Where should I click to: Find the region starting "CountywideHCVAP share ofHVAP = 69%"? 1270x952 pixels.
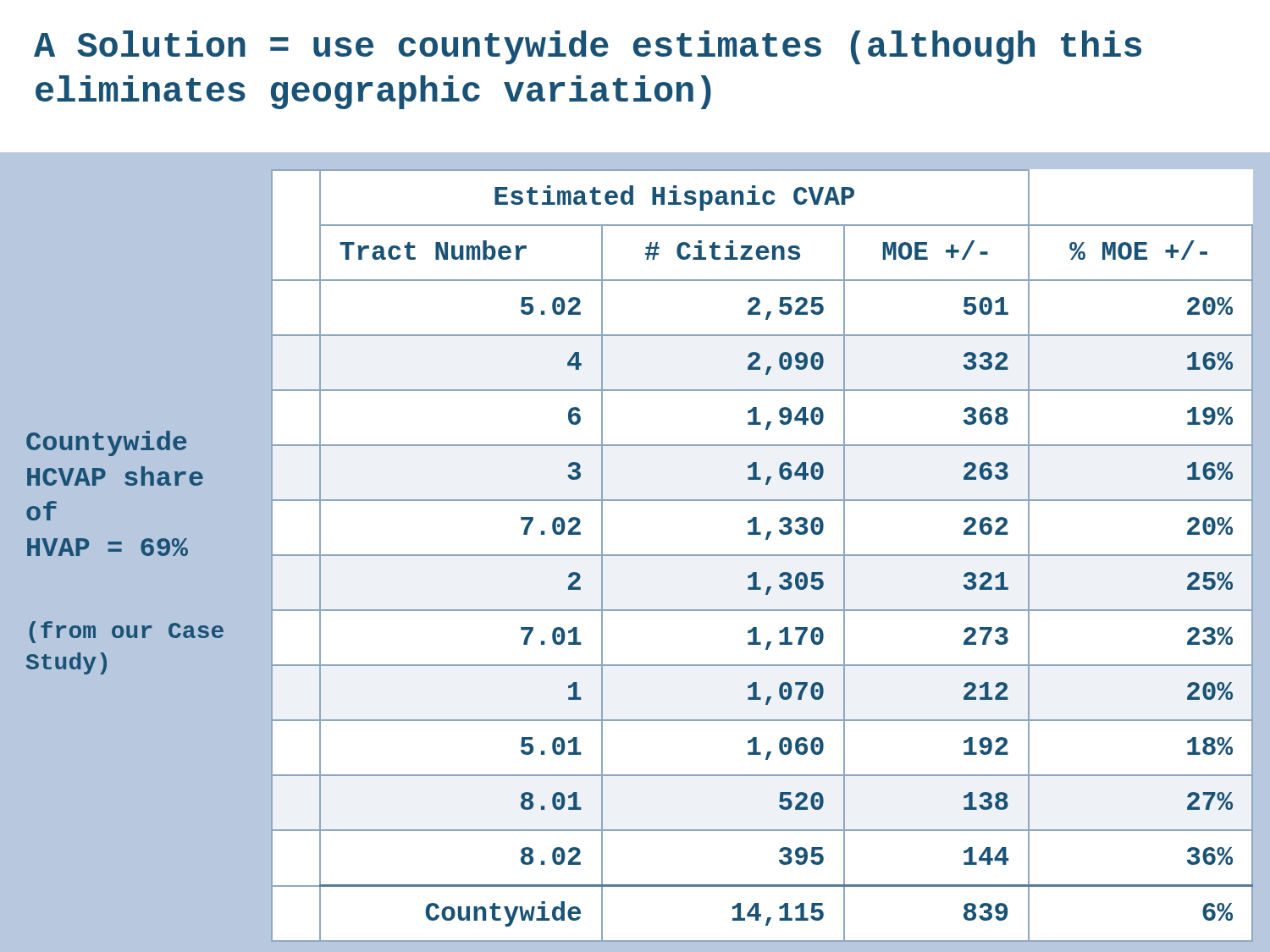tap(106, 443)
